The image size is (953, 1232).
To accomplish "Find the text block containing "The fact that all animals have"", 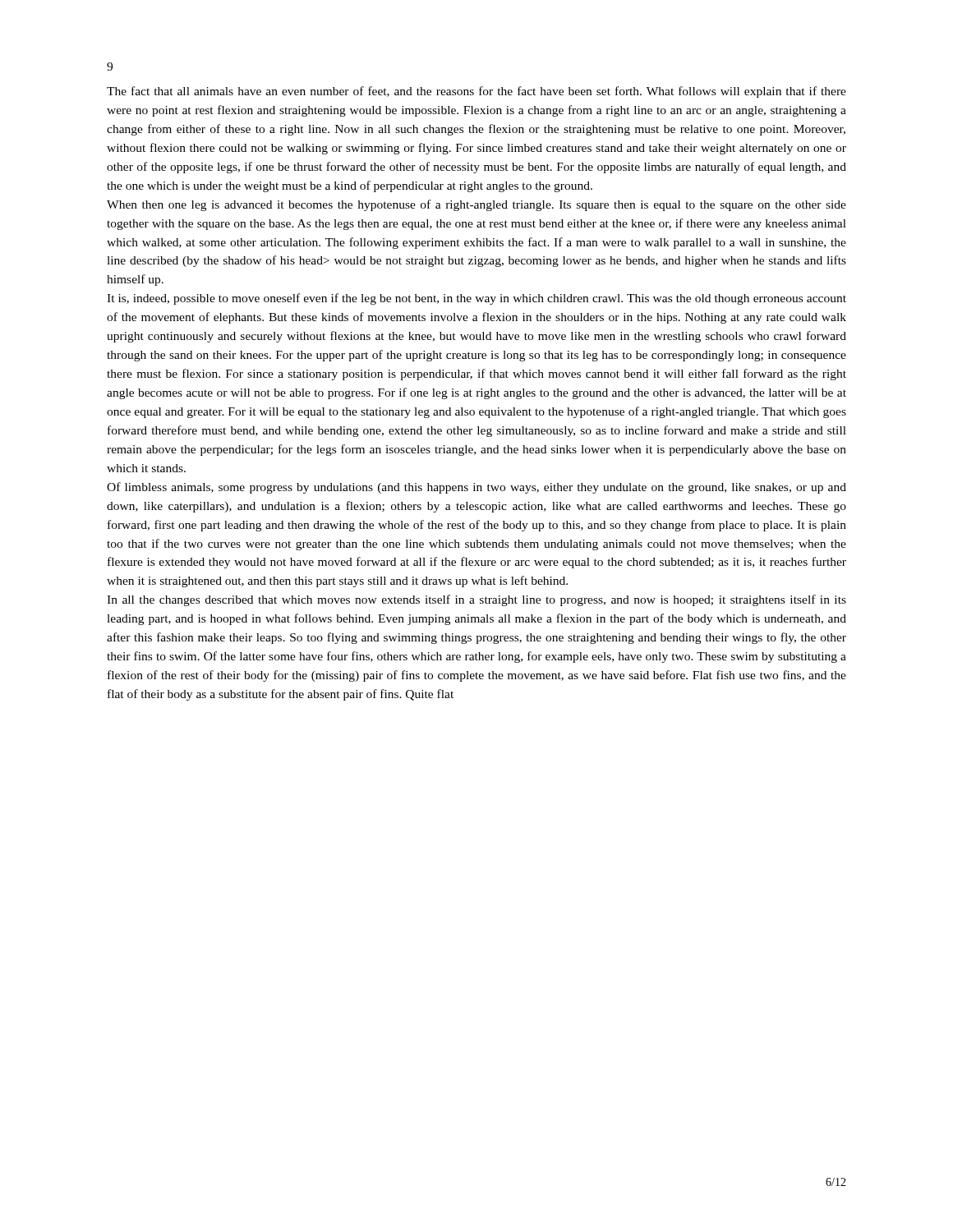I will [476, 139].
